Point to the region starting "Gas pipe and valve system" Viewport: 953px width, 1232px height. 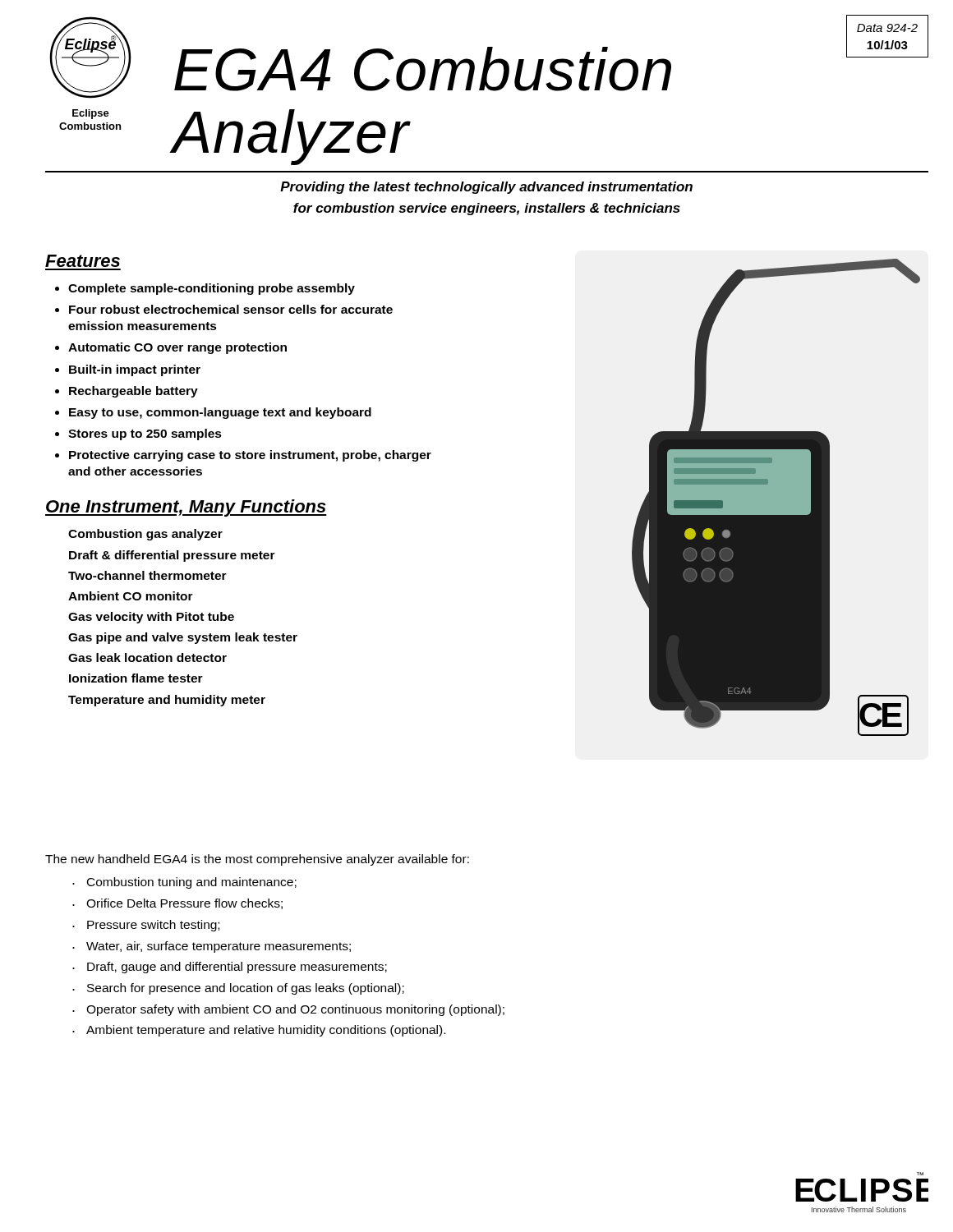[x=183, y=637]
